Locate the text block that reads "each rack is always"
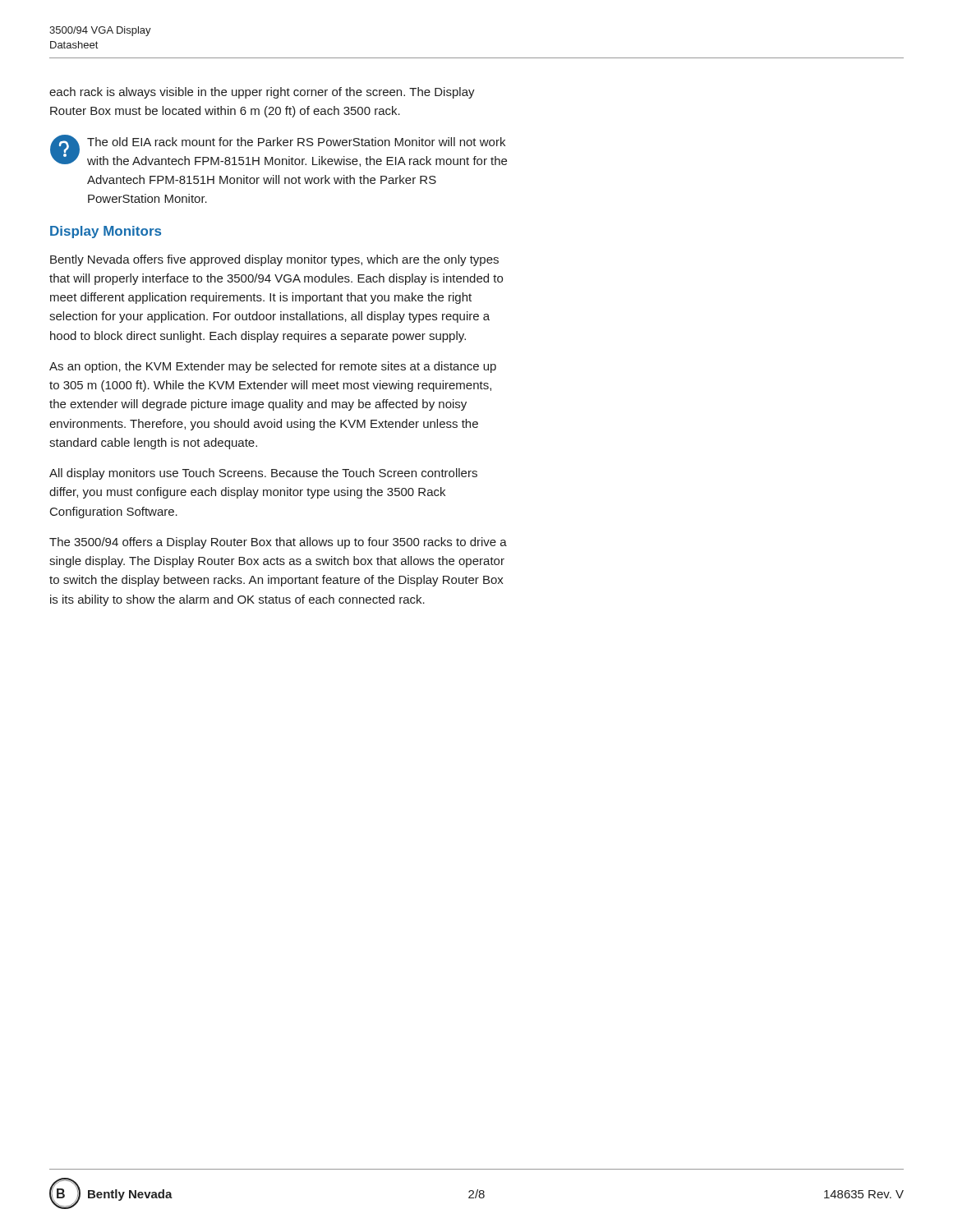The width and height of the screenshot is (953, 1232). click(262, 101)
